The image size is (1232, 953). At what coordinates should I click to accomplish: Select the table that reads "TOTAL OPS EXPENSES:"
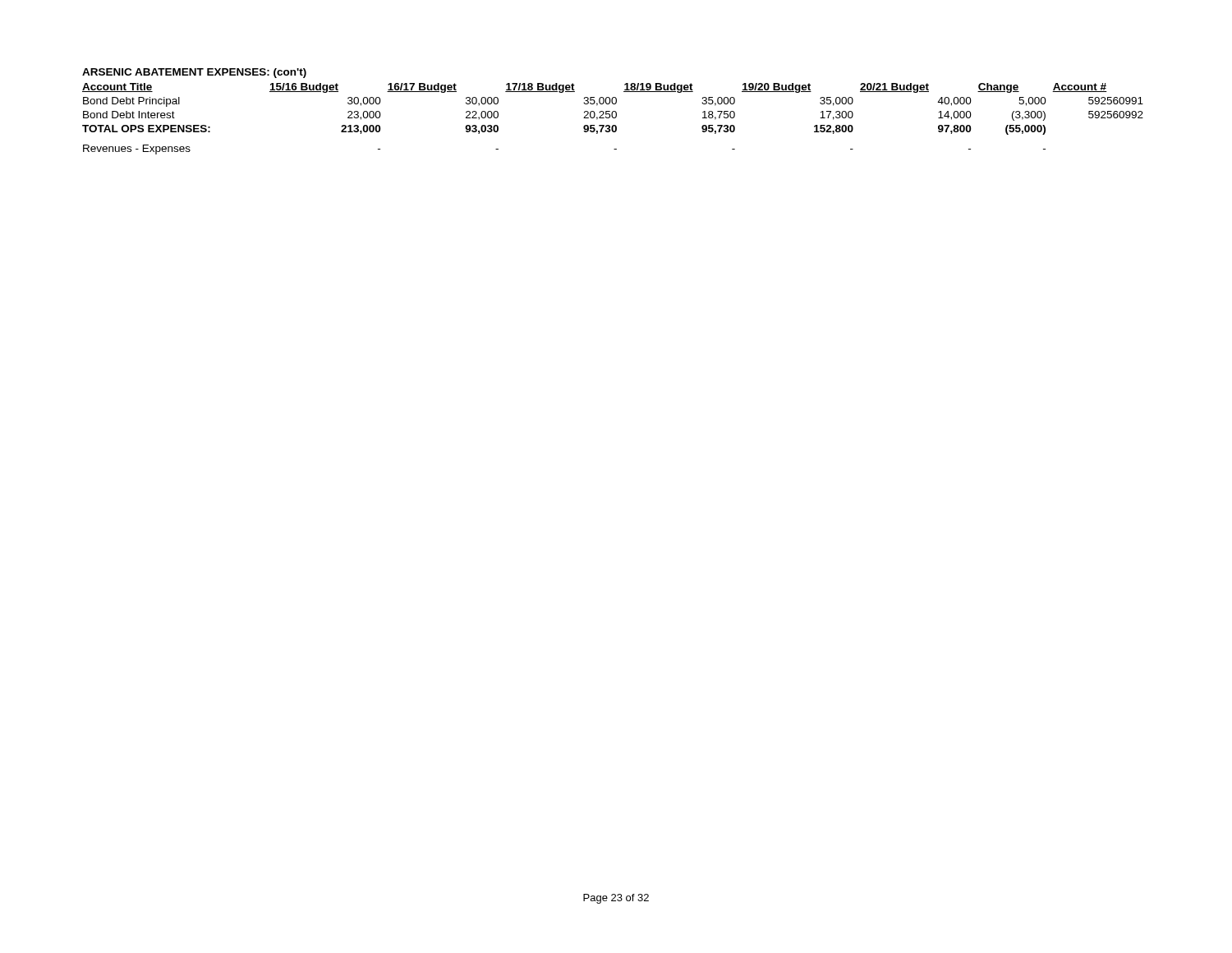coord(616,117)
